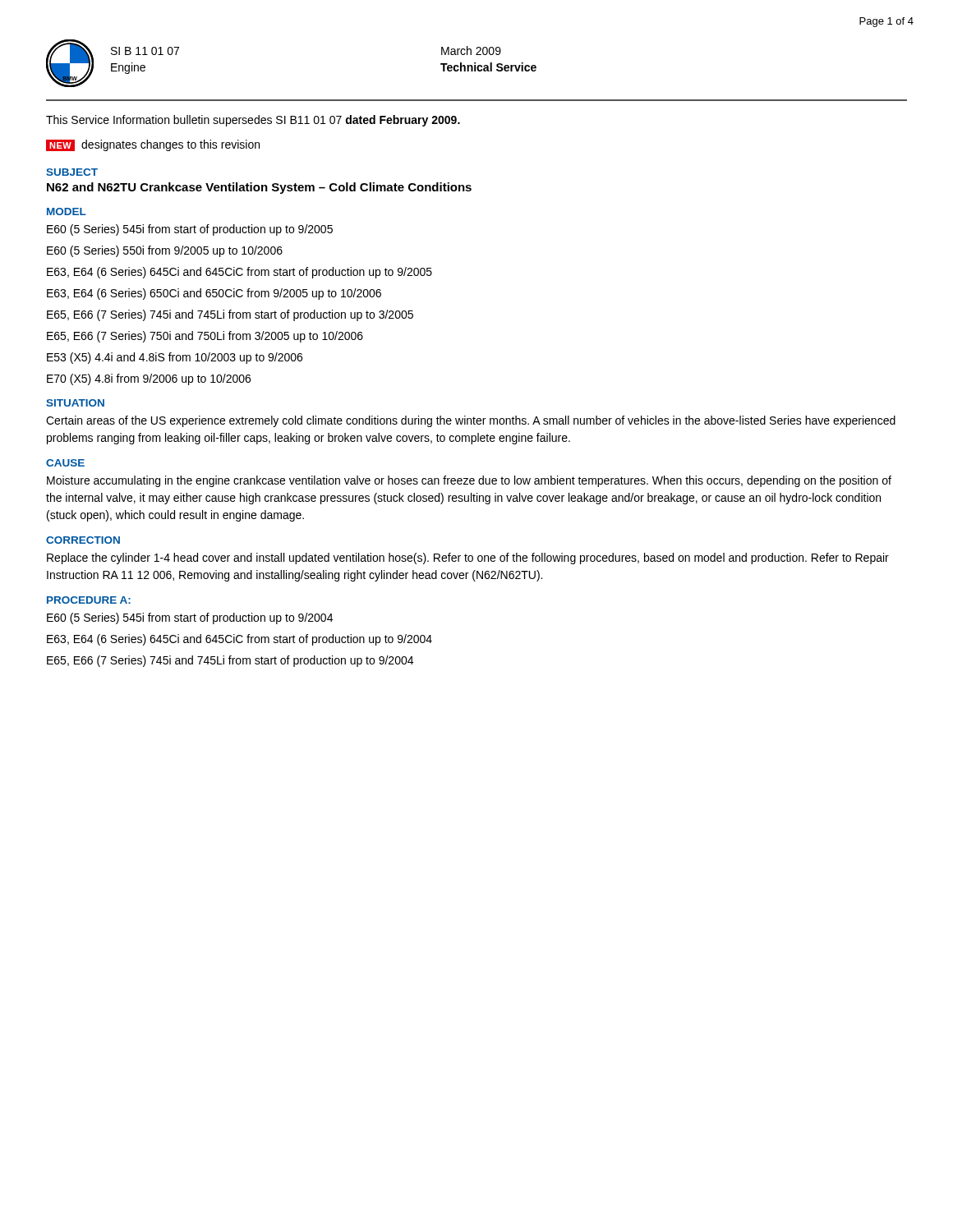Find the text block containing "Moisture accumulating in"
Viewport: 953px width, 1232px height.
(x=469, y=498)
